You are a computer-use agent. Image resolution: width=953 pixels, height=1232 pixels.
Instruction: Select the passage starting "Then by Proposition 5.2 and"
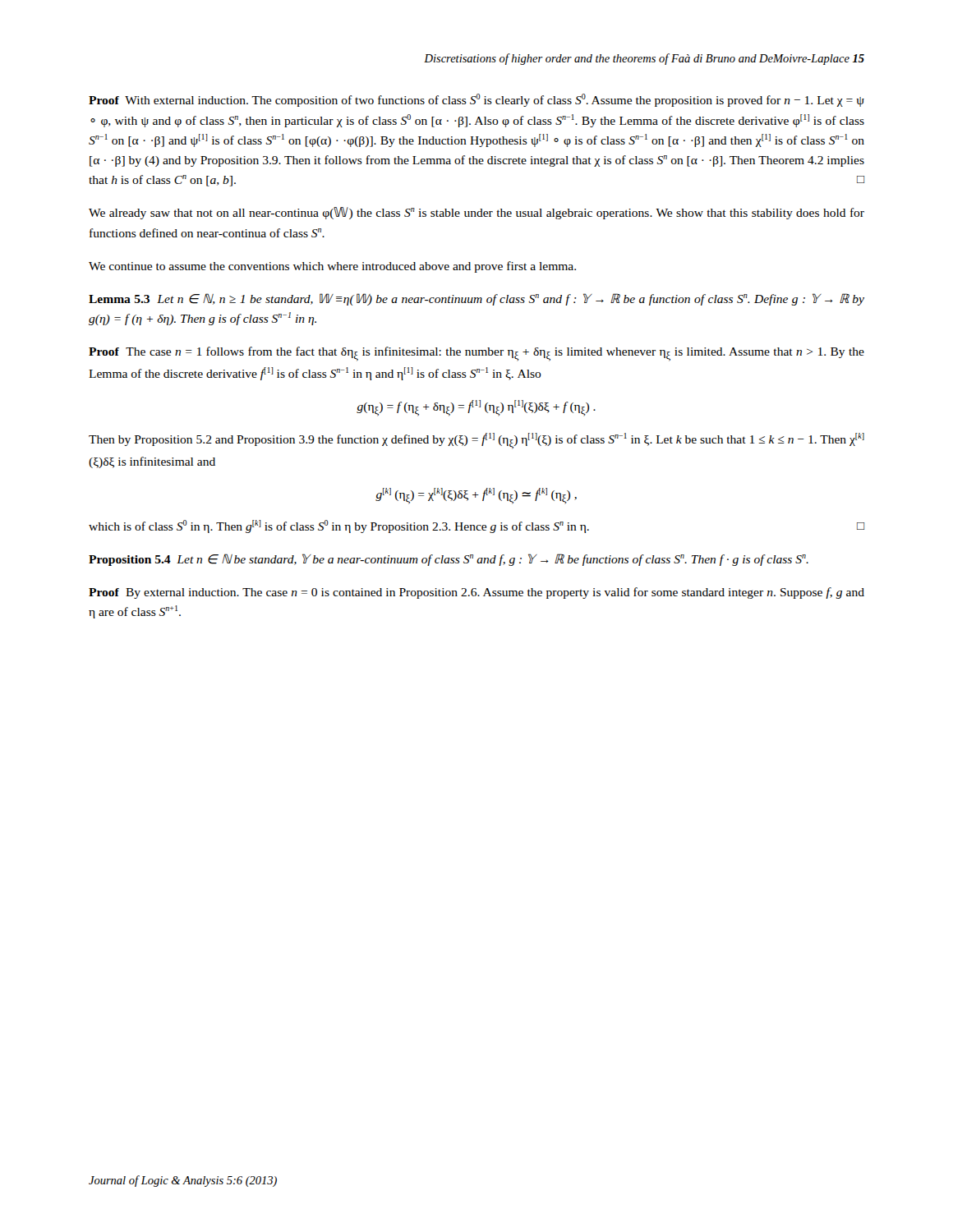[476, 449]
